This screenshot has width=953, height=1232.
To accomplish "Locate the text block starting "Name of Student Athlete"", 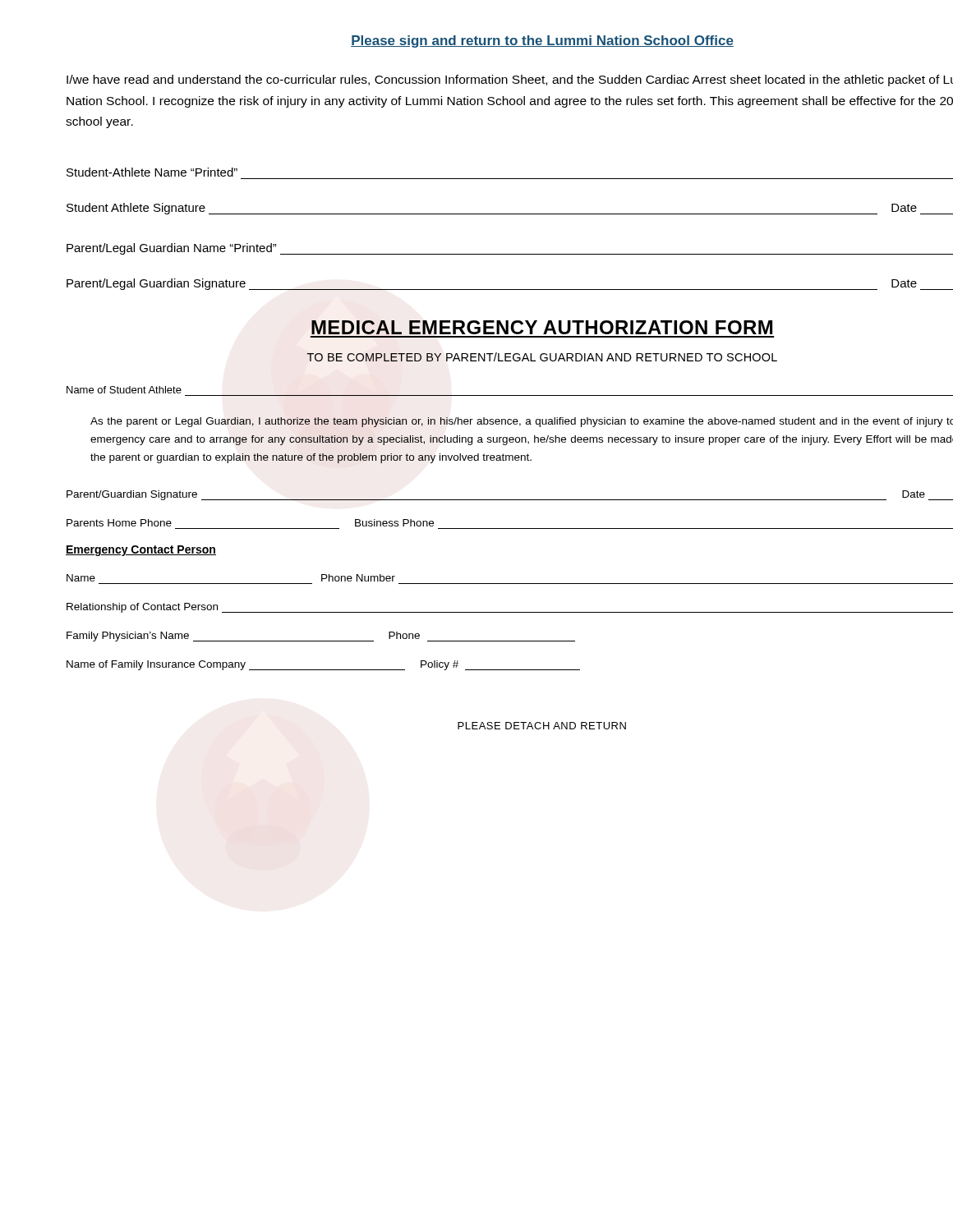I will click(509, 388).
